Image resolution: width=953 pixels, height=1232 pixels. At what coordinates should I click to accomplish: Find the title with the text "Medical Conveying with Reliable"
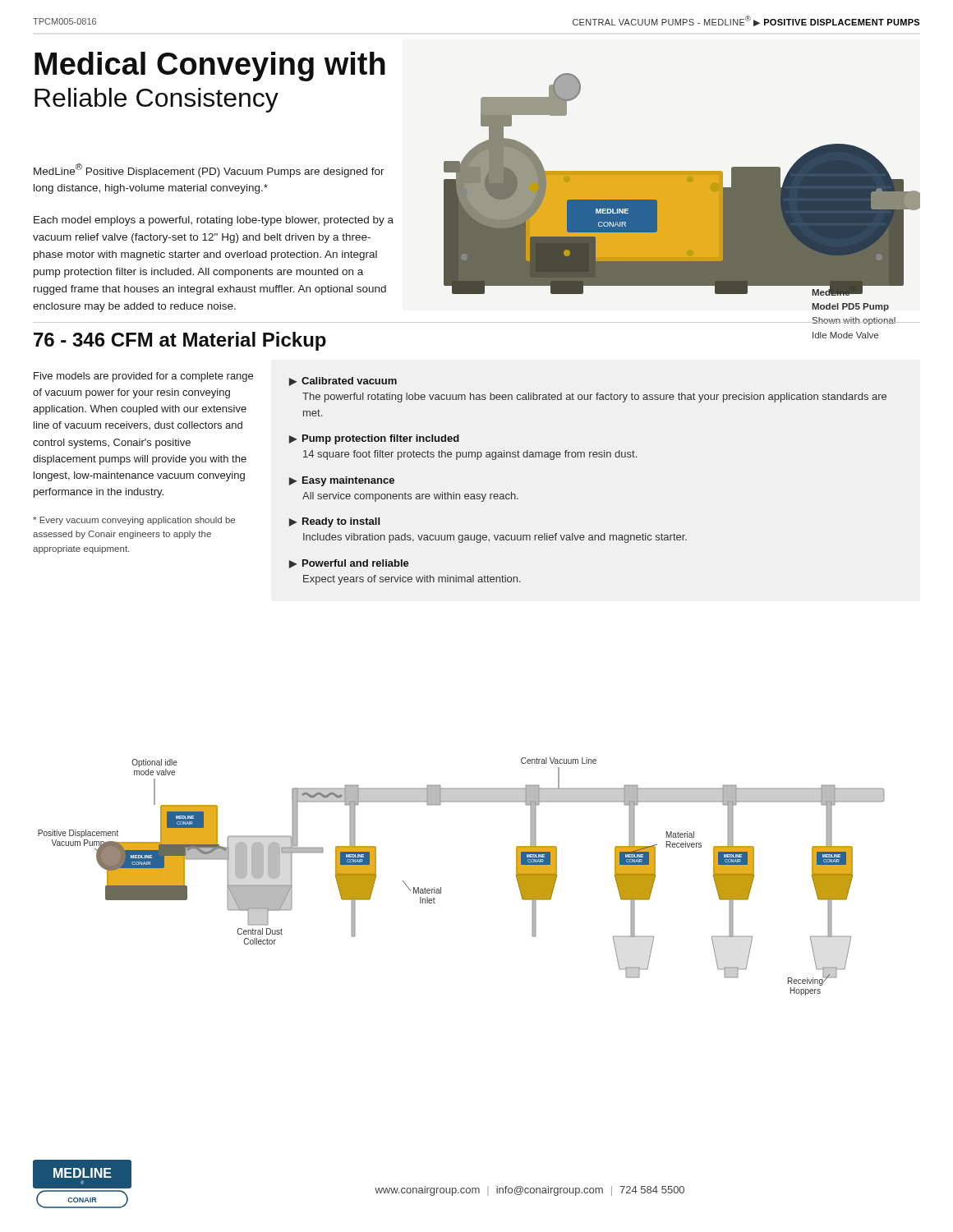point(222,81)
